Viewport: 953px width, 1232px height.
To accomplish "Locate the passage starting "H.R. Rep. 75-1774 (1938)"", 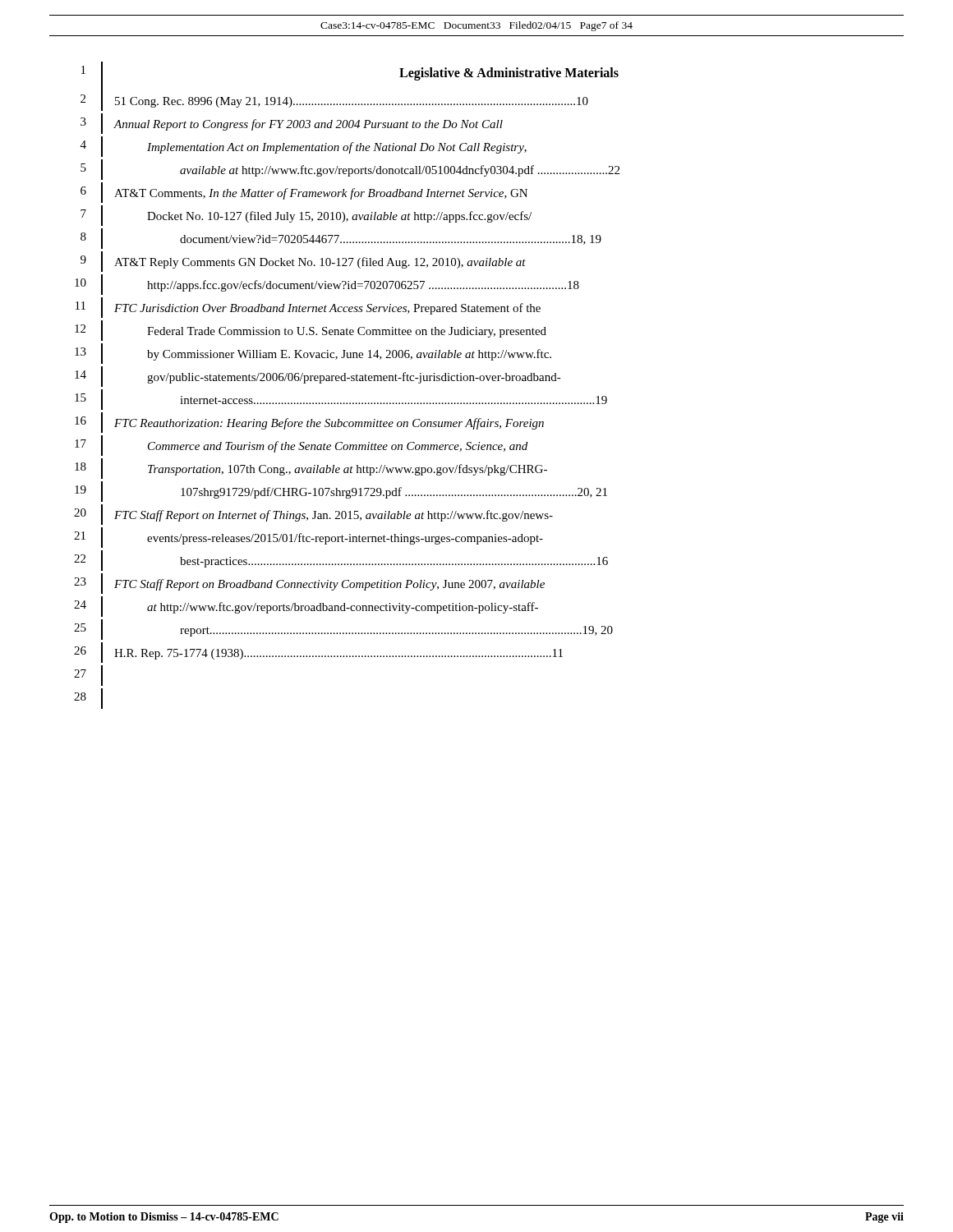I will click(339, 653).
